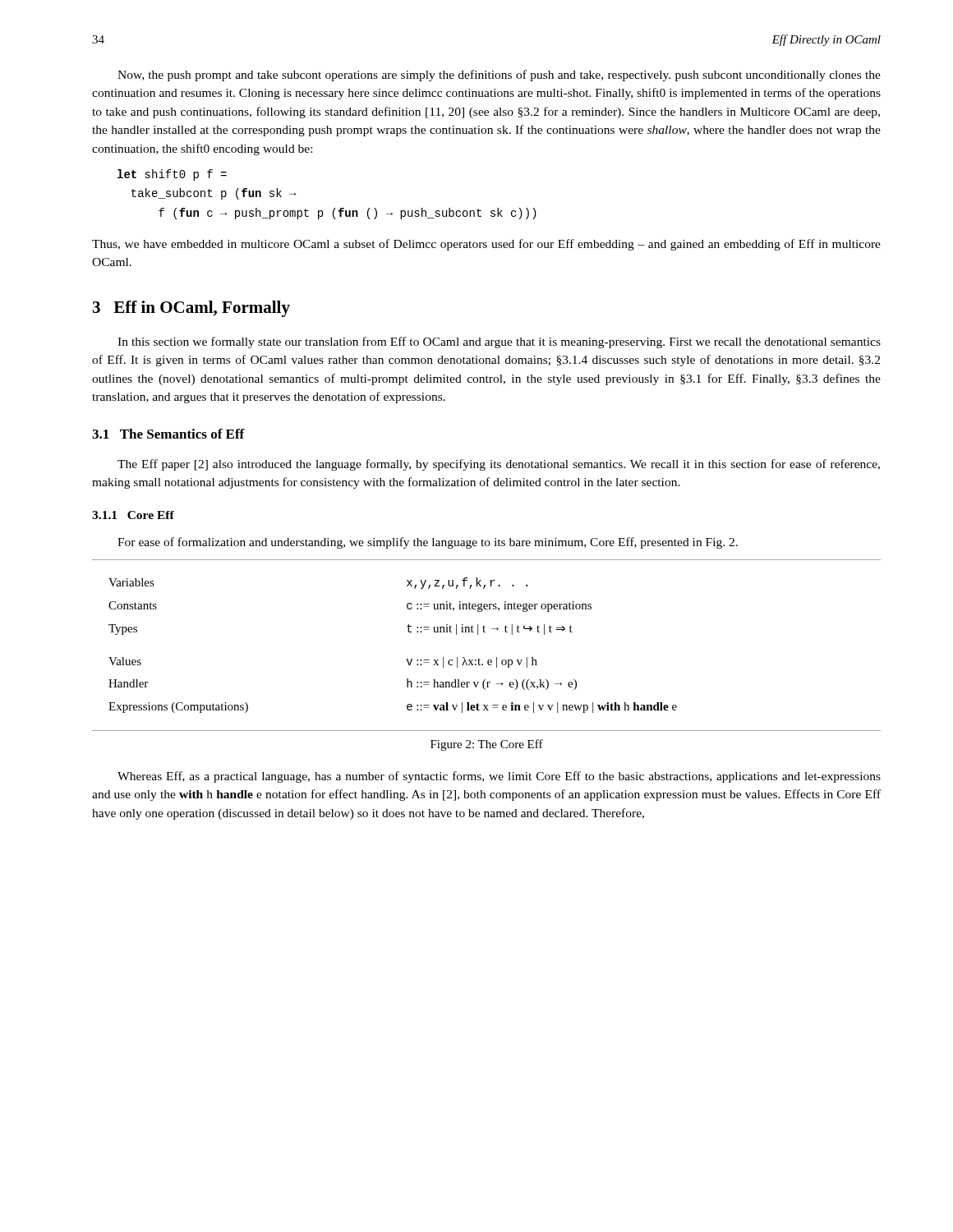
Task: Select the formula that says "let shift0 p f"
Action: pos(172,175)
